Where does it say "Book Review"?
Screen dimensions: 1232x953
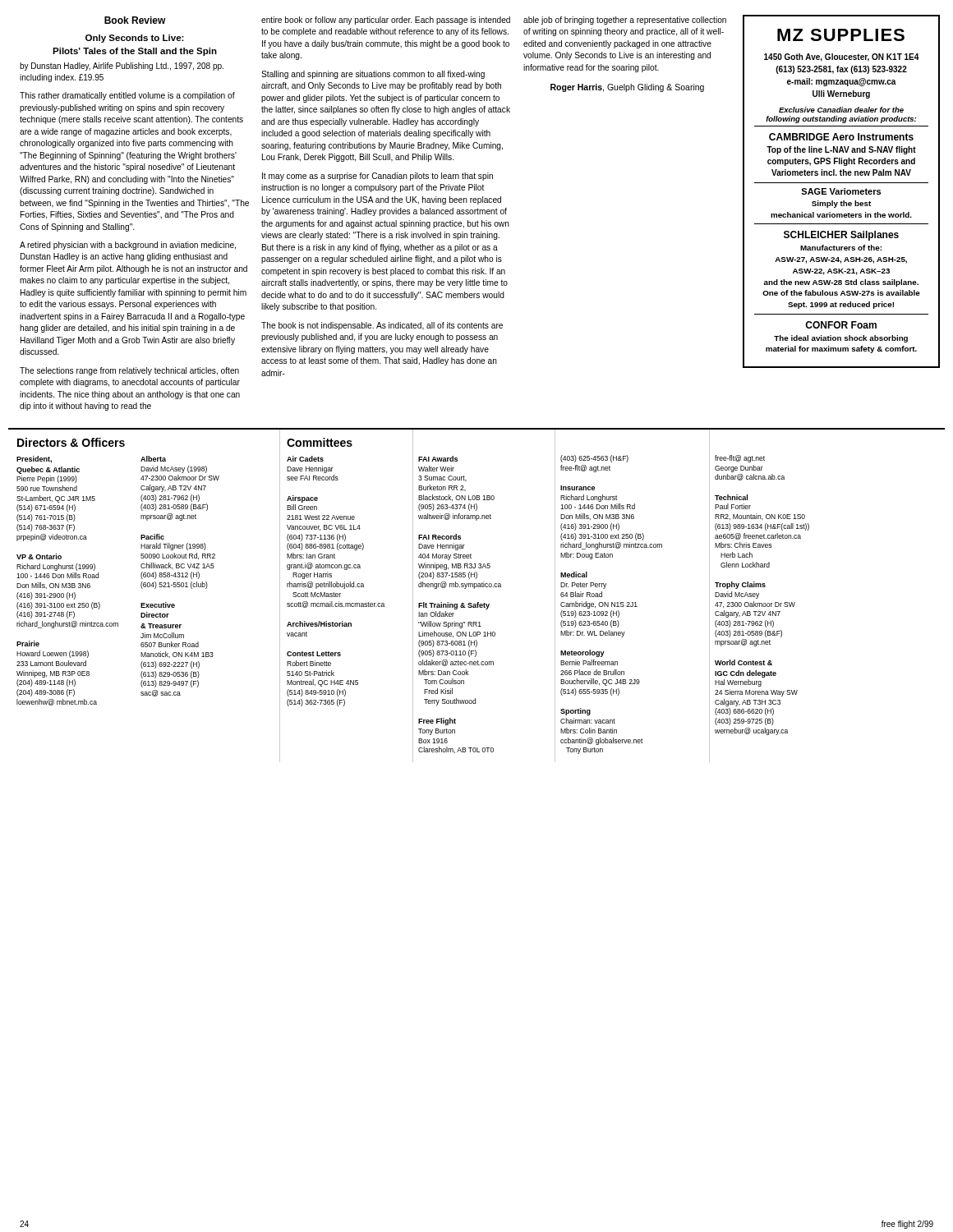[135, 21]
